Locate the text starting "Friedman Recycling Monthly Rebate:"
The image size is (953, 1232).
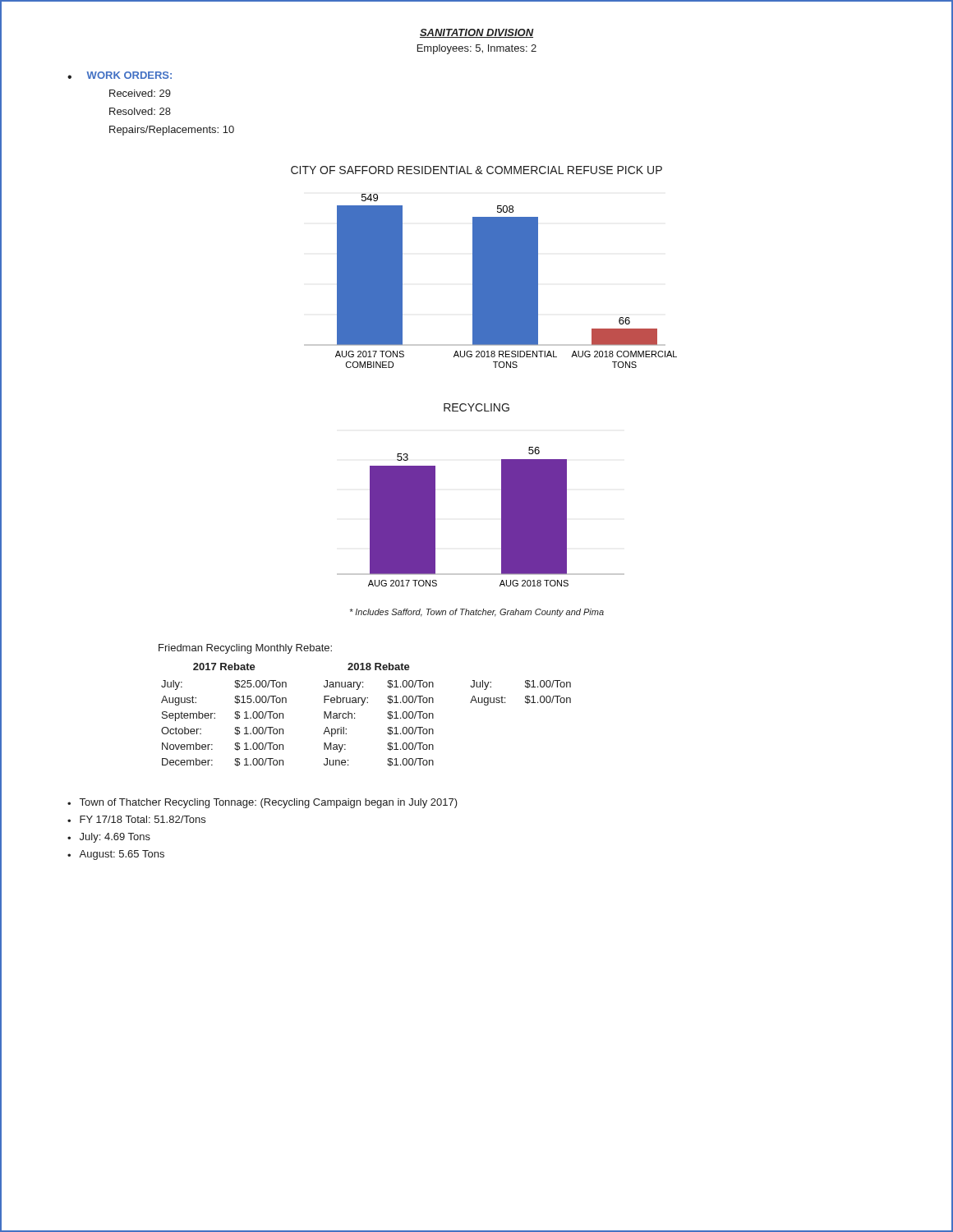[245, 648]
